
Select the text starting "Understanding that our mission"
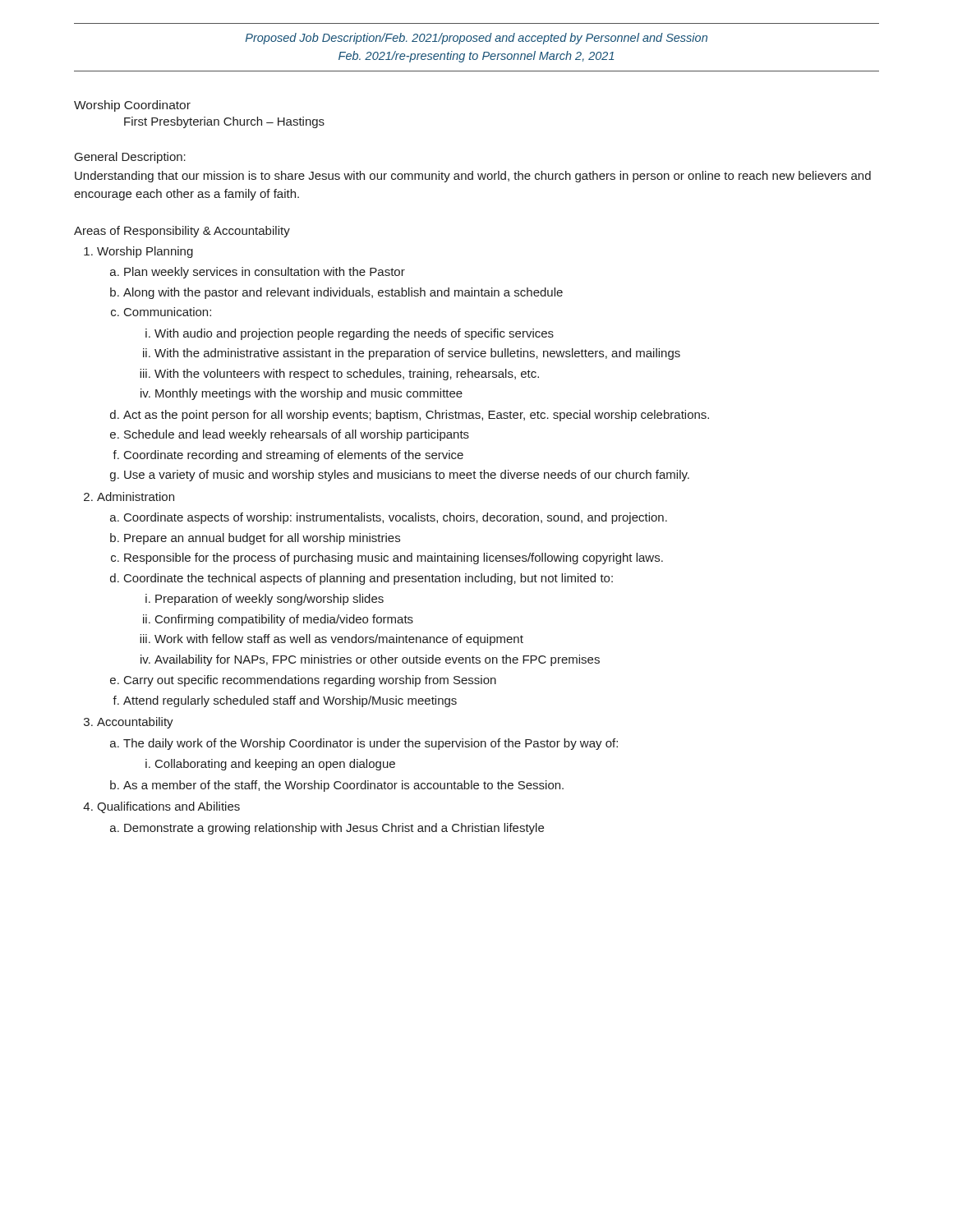coord(473,185)
